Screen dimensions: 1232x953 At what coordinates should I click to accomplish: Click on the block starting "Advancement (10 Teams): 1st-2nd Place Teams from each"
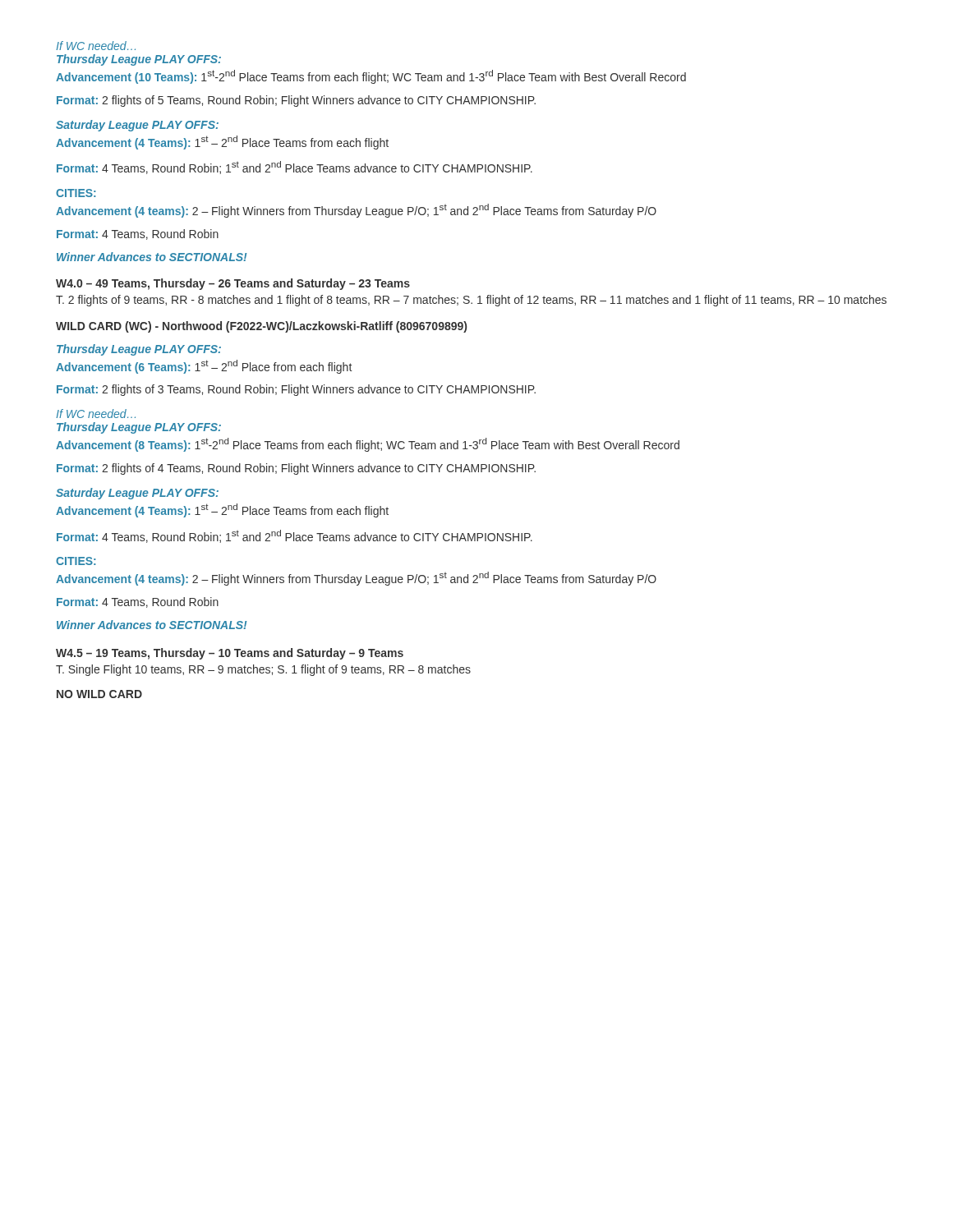coord(371,75)
